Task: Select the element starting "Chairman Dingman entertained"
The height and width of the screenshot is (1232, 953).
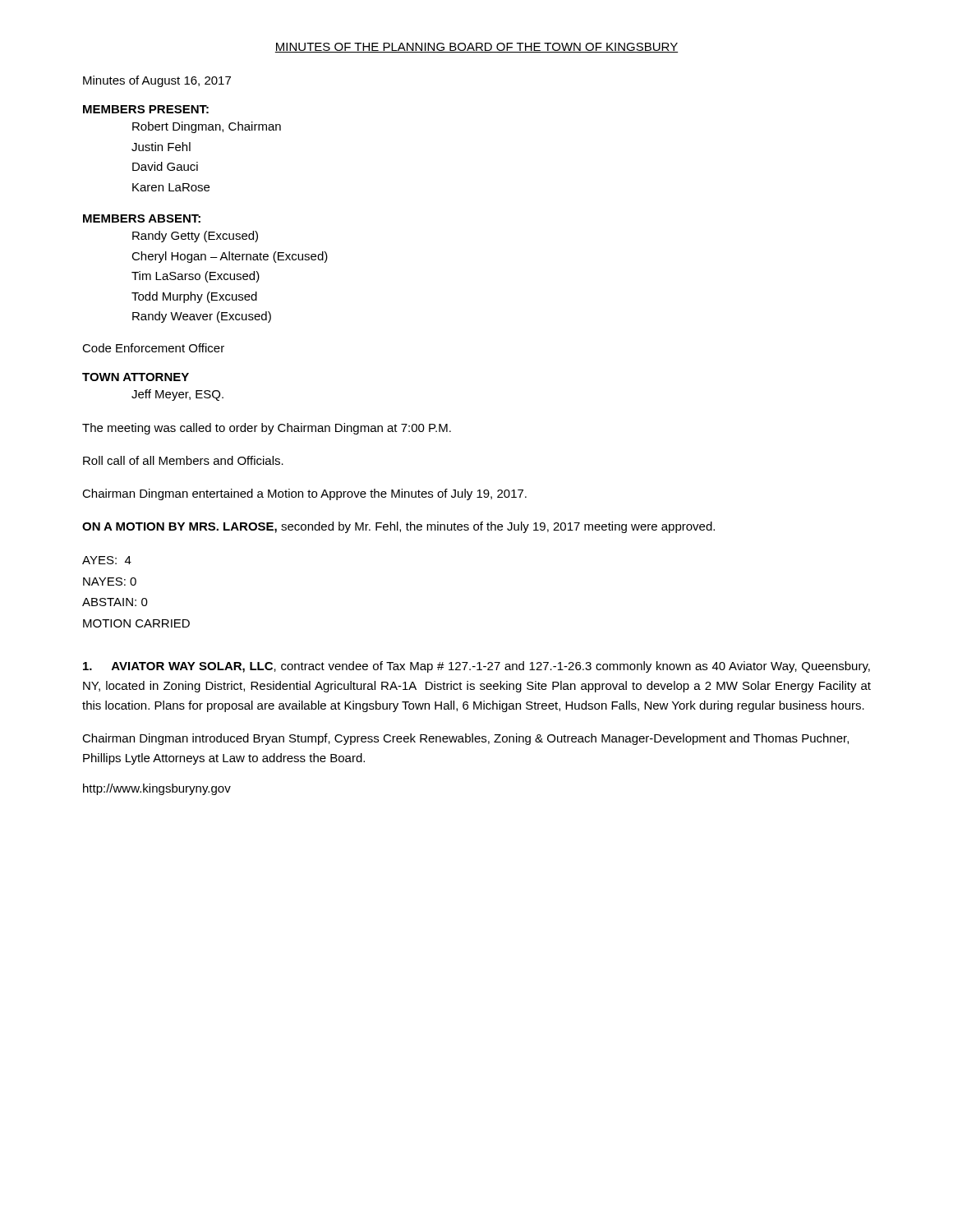Action: (305, 493)
